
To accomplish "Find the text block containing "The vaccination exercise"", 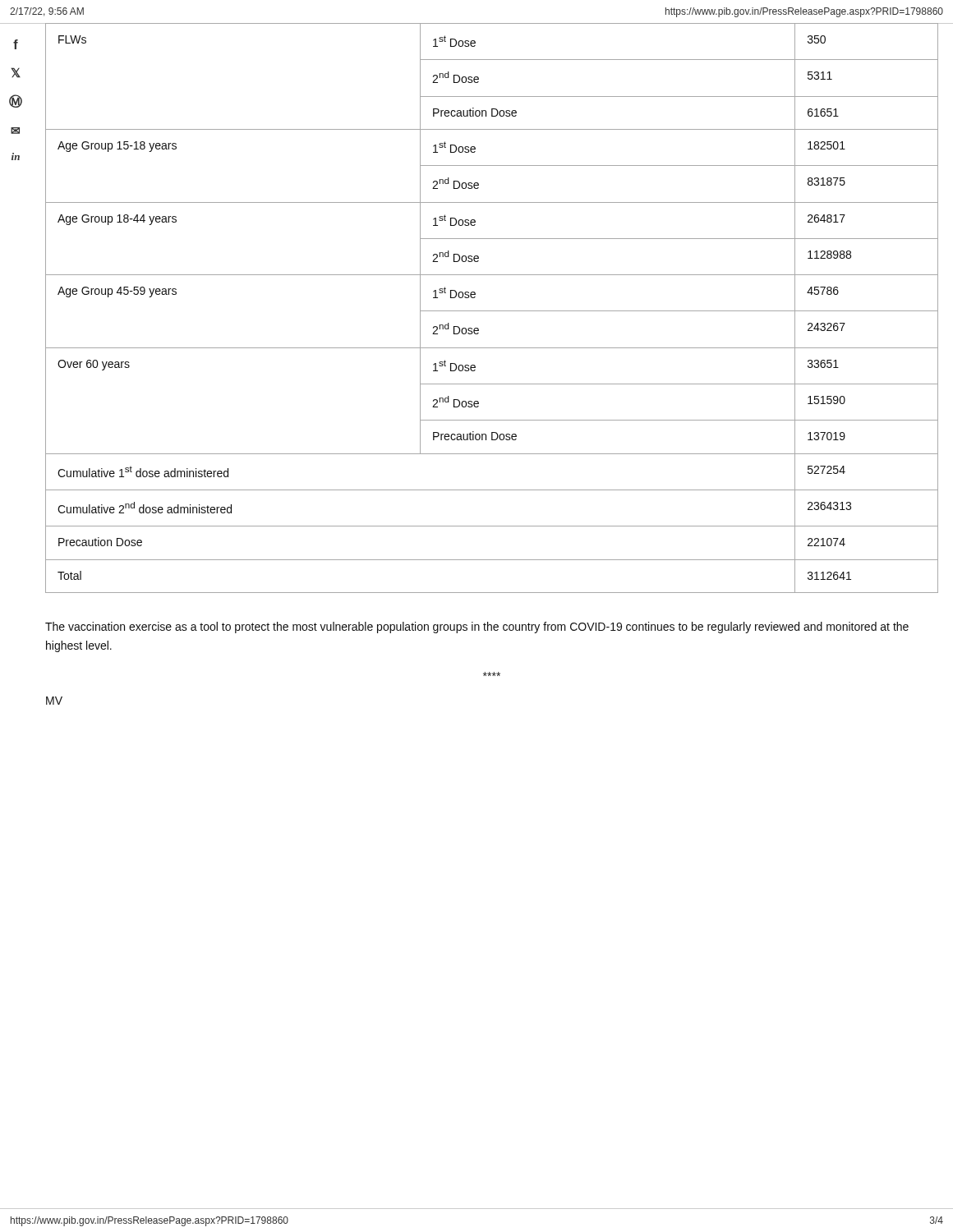I will (x=477, y=636).
